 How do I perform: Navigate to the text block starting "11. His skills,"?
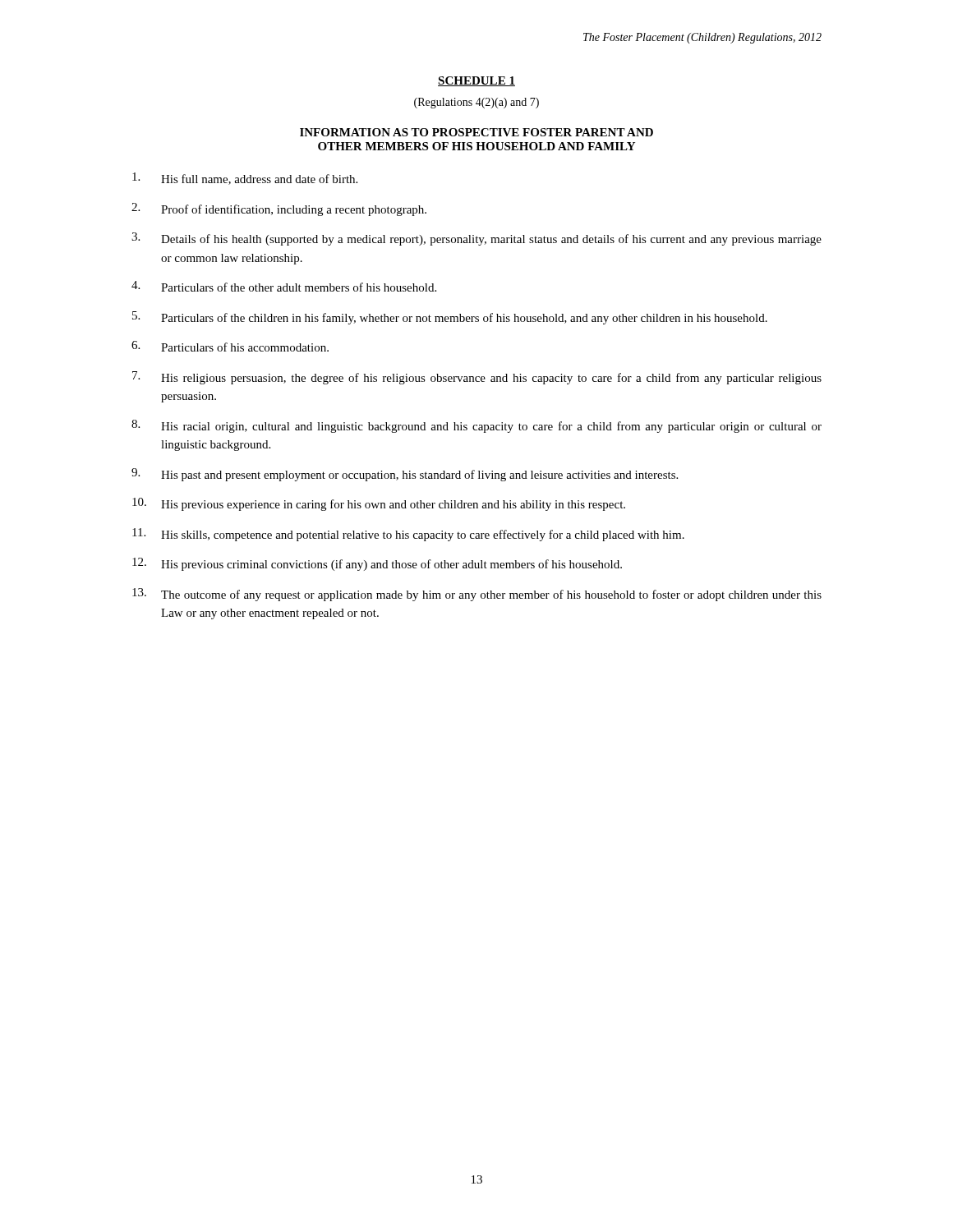[408, 534]
